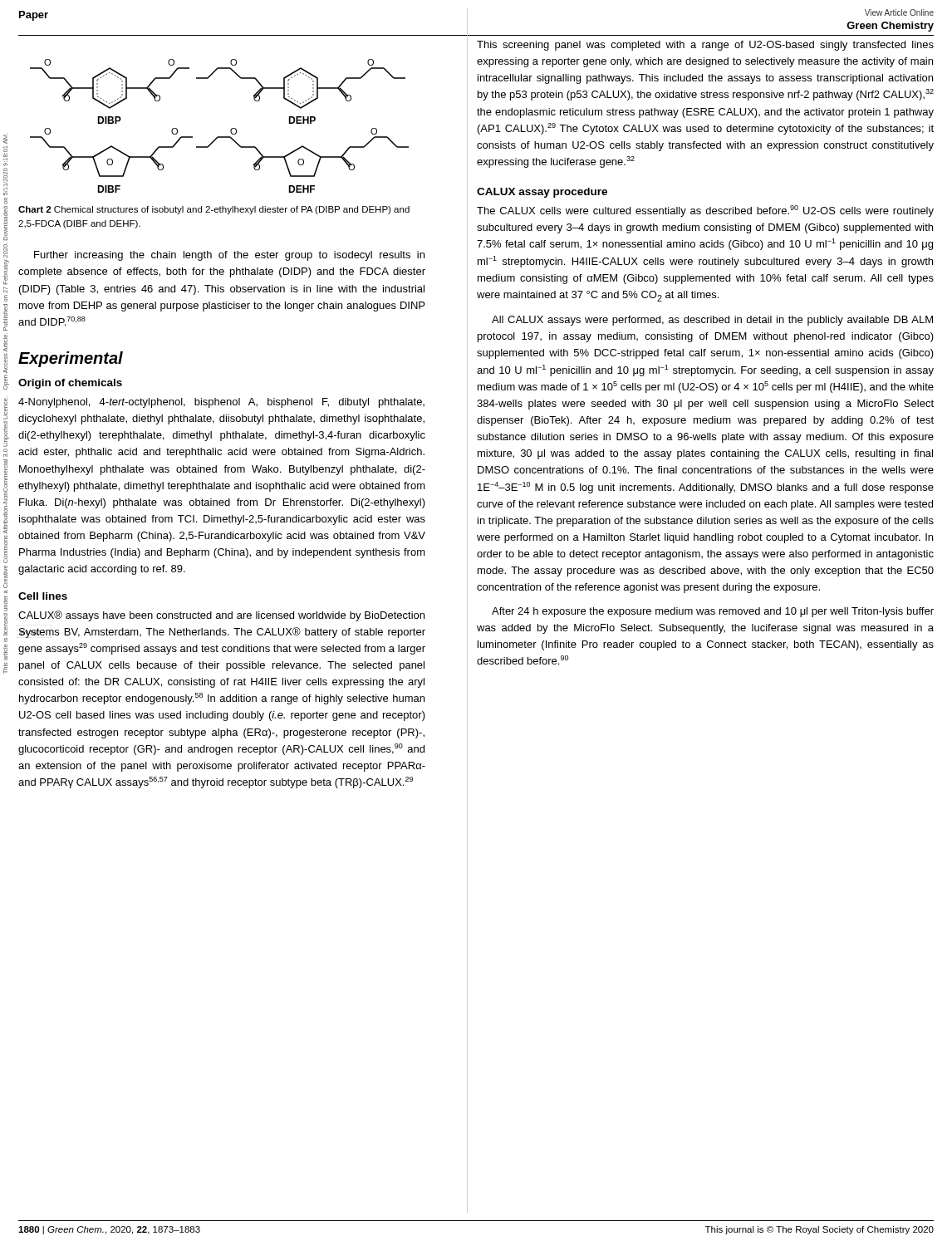
Task: Find the section header that reads "Origin of chemicals"
Action: (x=70, y=383)
